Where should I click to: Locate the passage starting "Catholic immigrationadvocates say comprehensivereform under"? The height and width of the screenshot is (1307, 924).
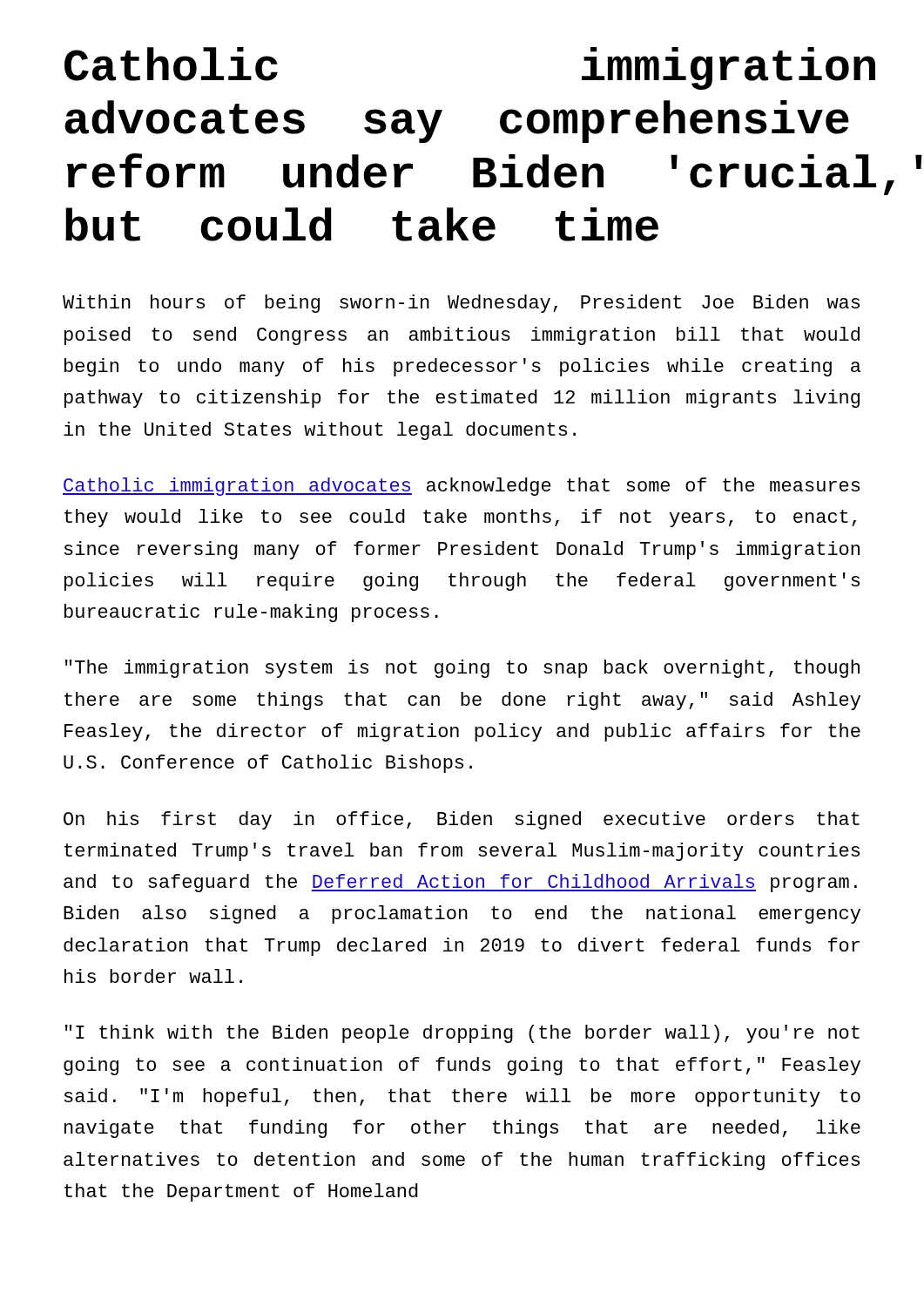[x=462, y=149]
